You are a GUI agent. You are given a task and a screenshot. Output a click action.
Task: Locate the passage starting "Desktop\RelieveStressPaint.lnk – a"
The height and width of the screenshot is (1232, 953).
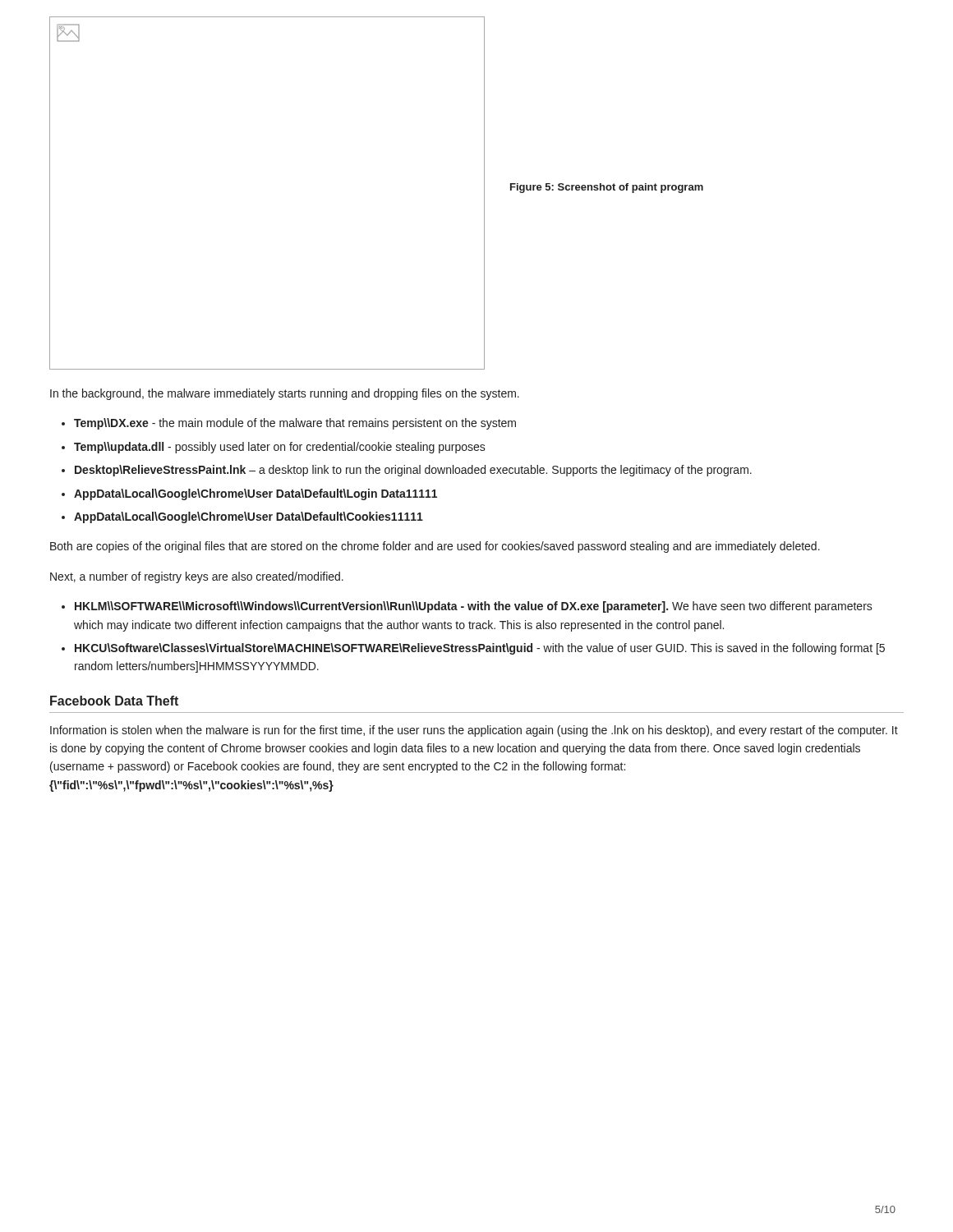pos(413,470)
